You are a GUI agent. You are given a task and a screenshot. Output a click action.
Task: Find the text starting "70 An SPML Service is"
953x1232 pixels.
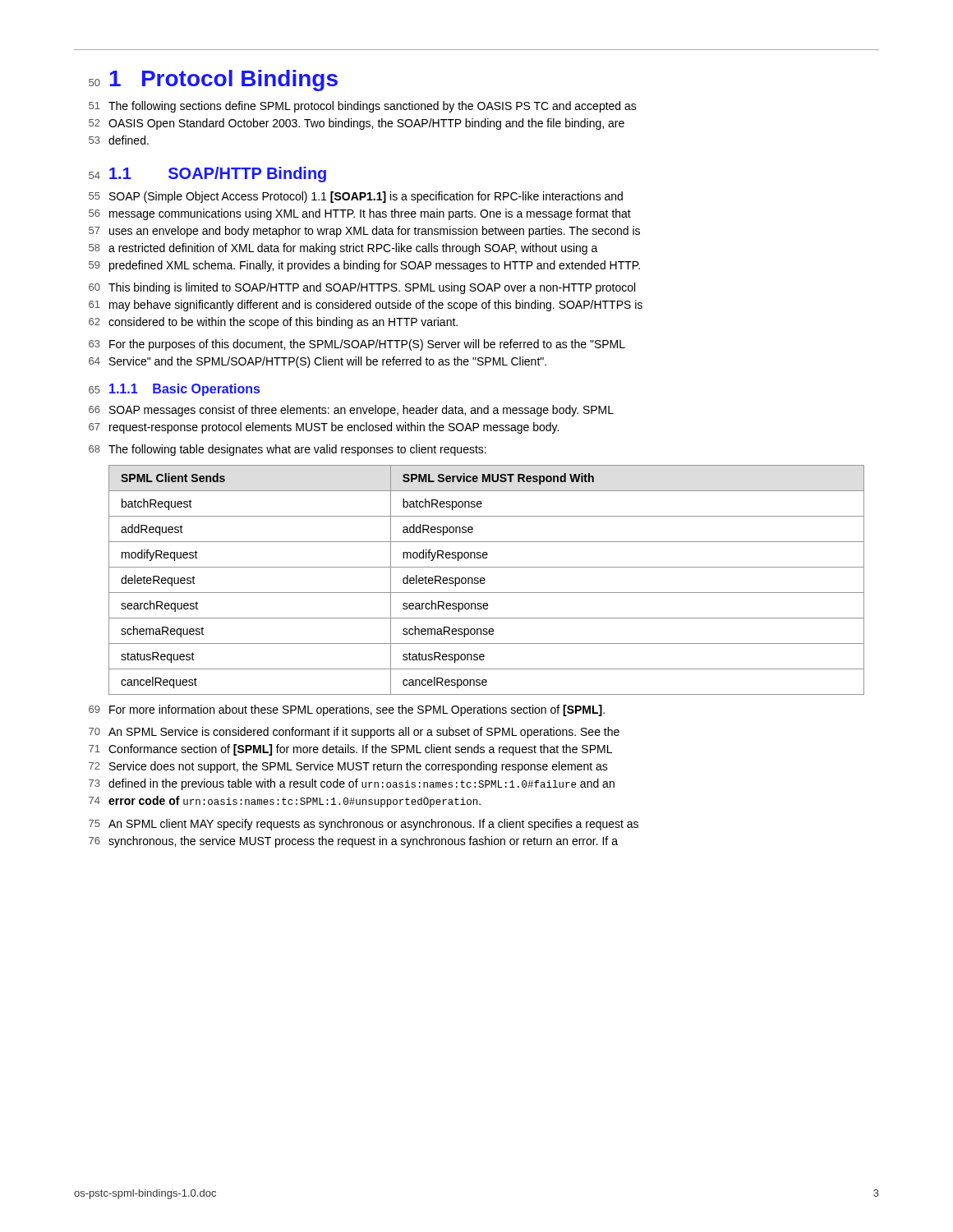click(476, 767)
